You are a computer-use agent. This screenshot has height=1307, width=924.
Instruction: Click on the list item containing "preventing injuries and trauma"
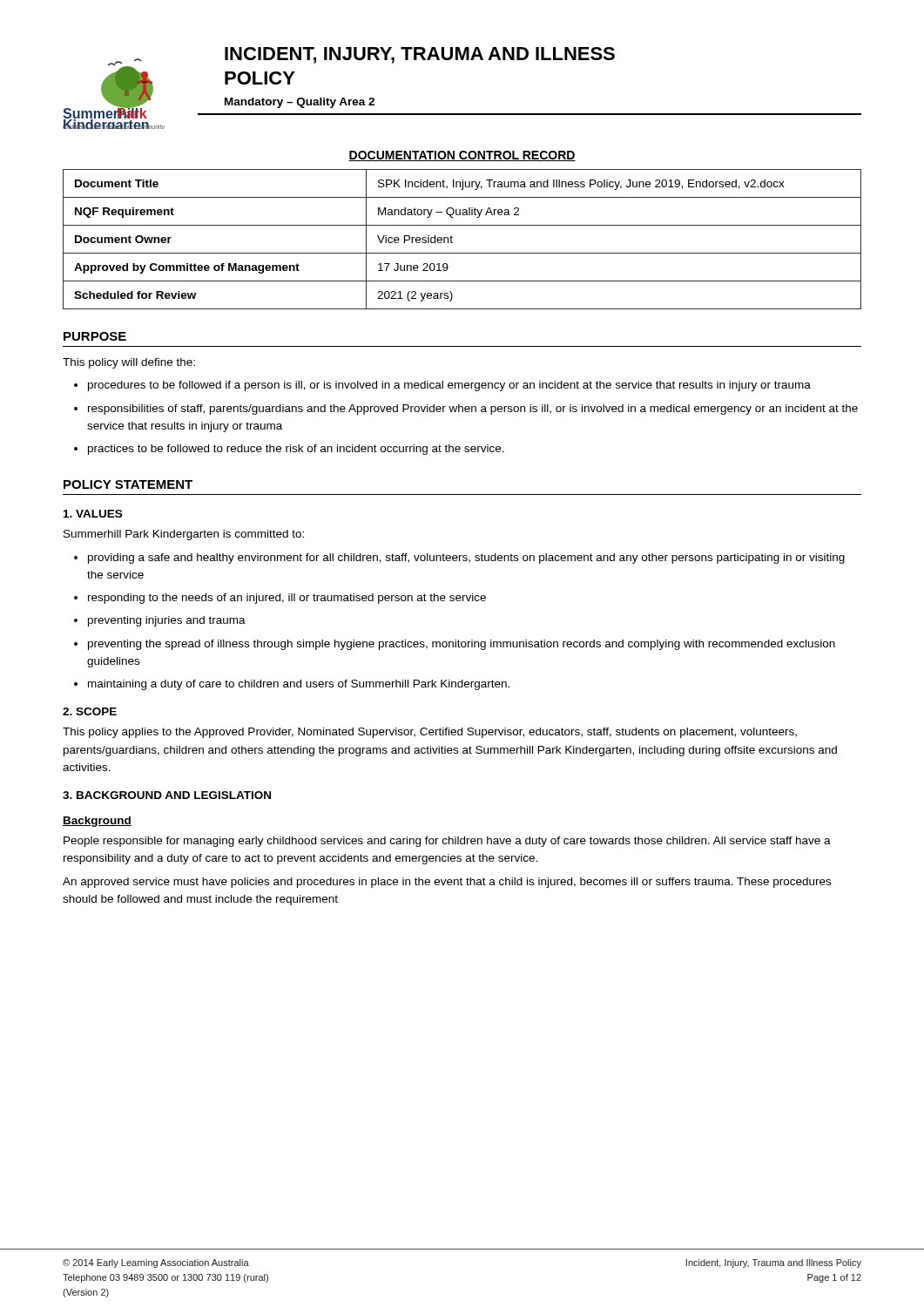pos(166,620)
